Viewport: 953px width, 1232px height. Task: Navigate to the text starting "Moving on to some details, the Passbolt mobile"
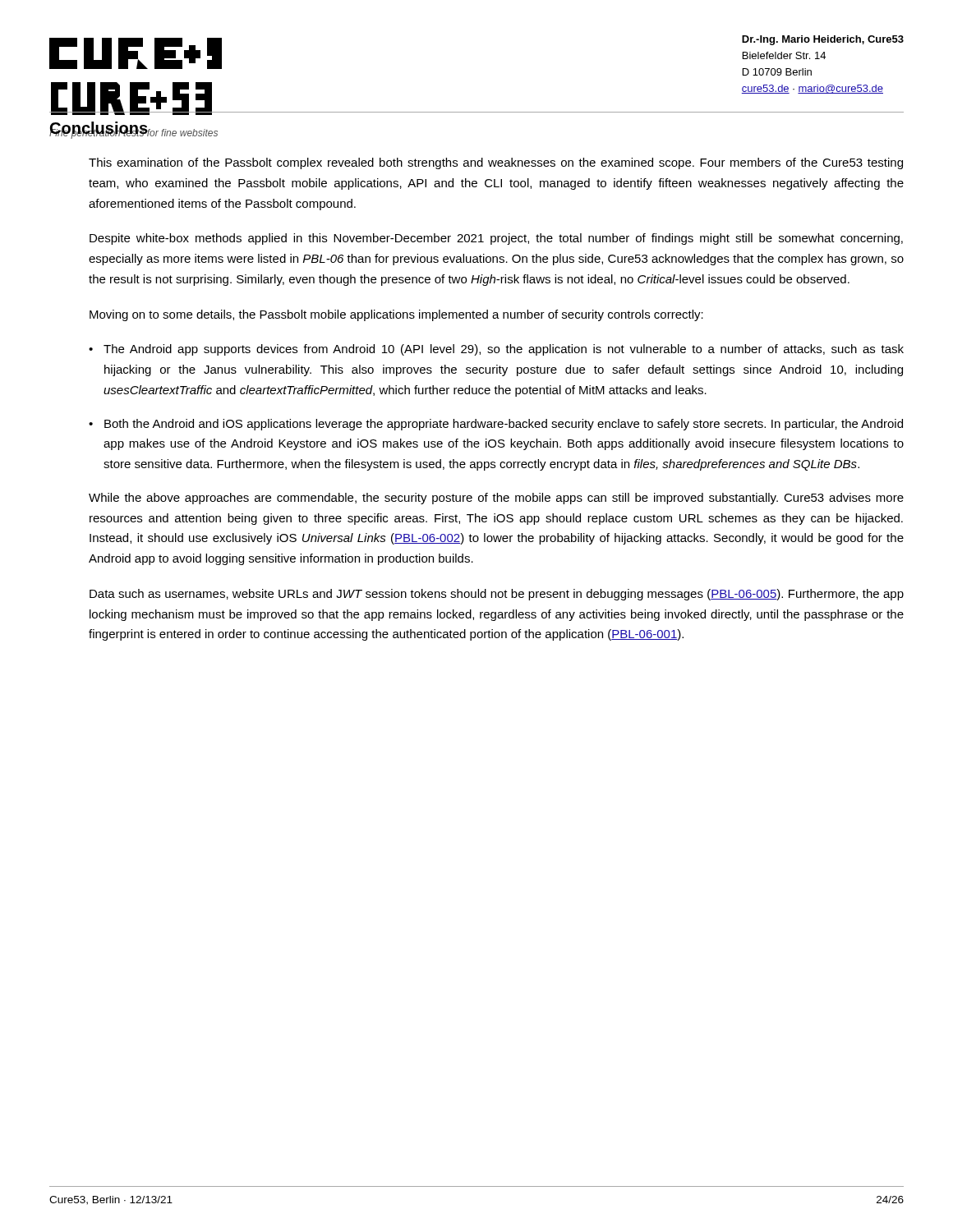pos(396,314)
